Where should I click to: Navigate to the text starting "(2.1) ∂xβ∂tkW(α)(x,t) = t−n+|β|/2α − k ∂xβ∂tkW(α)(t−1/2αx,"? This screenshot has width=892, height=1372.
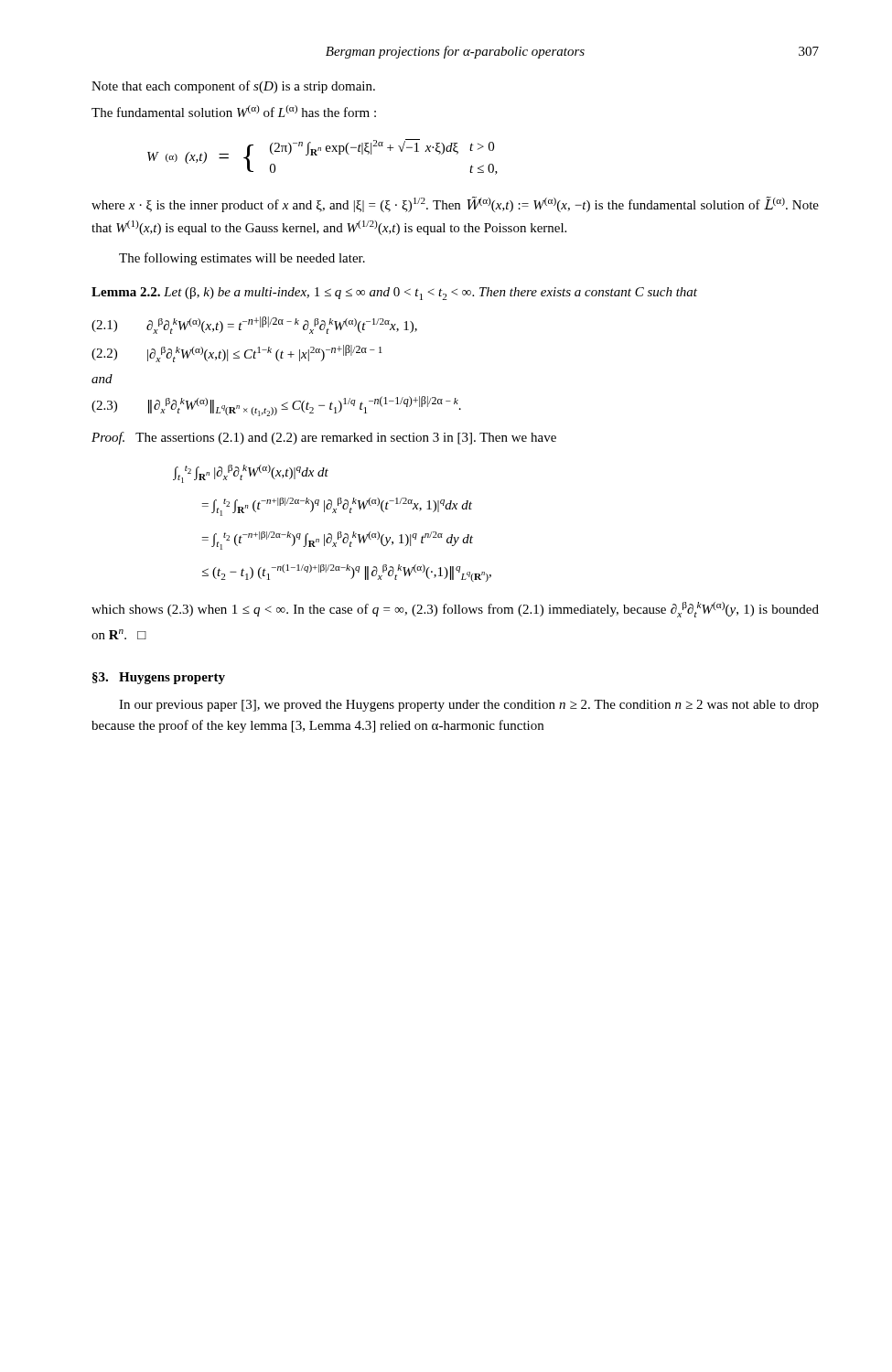coord(254,325)
